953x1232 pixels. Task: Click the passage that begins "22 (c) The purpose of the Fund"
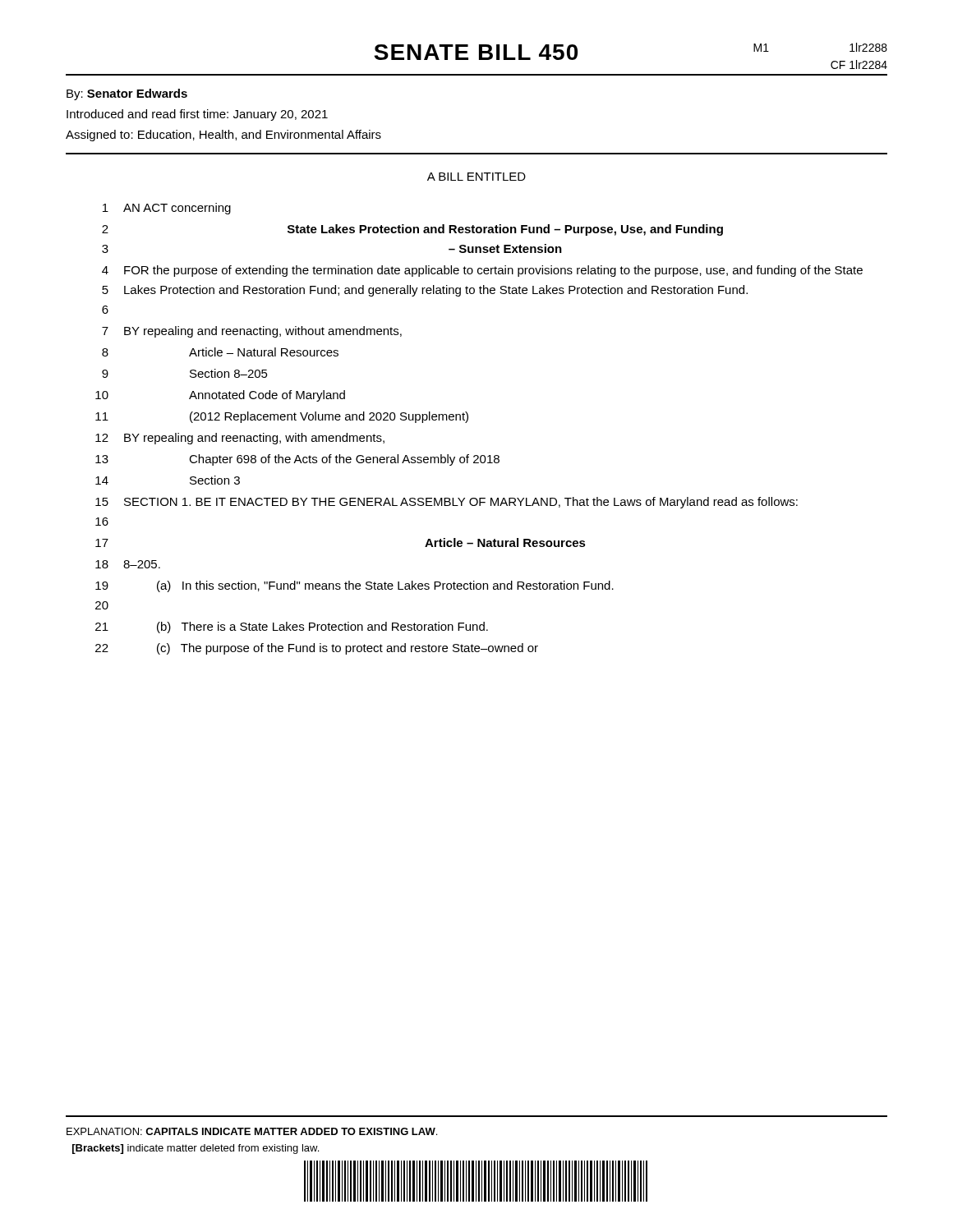coord(476,648)
